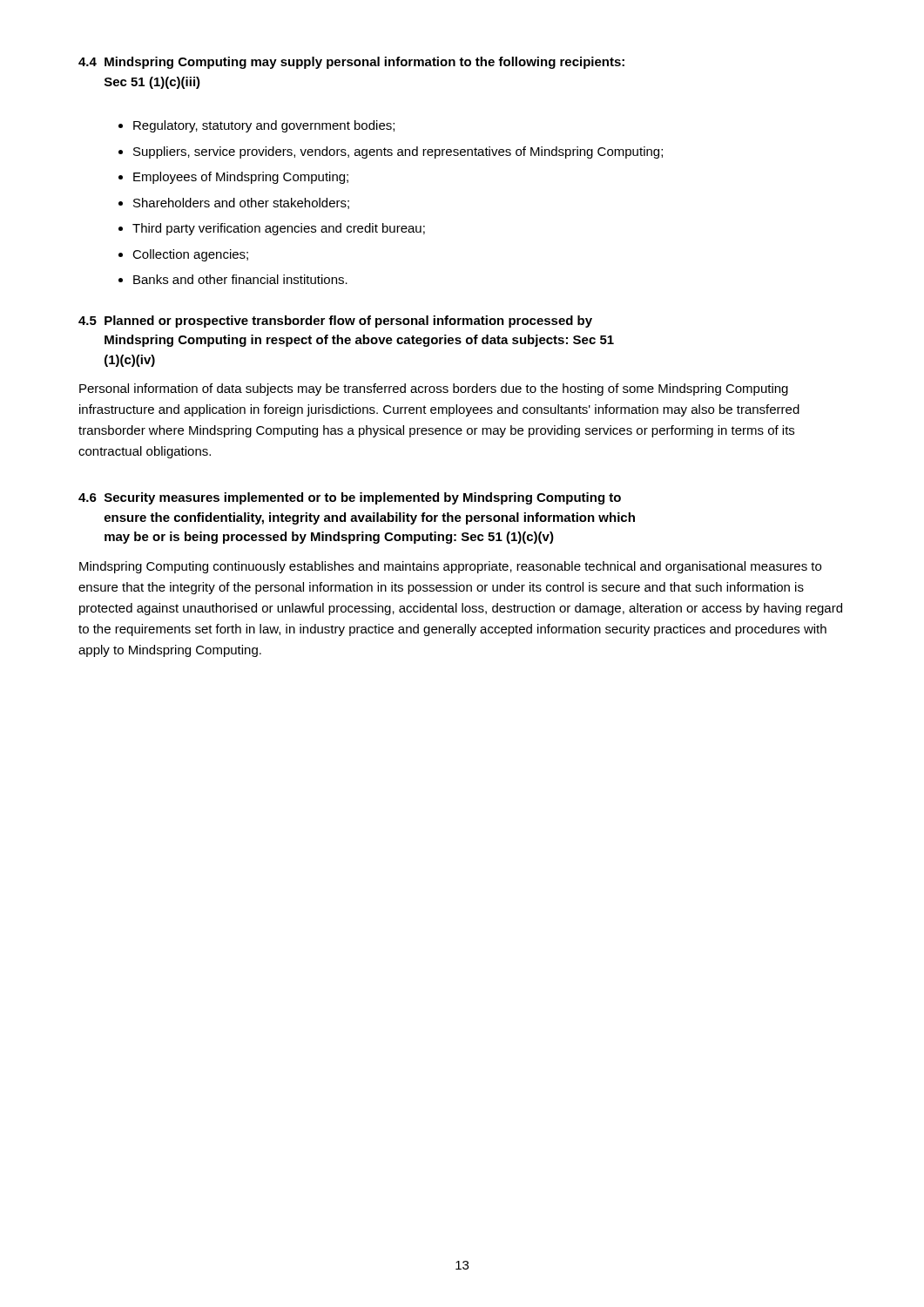Navigate to the text starting "Personal information of data subjects may be transferred"
The image size is (924, 1307).
point(439,420)
